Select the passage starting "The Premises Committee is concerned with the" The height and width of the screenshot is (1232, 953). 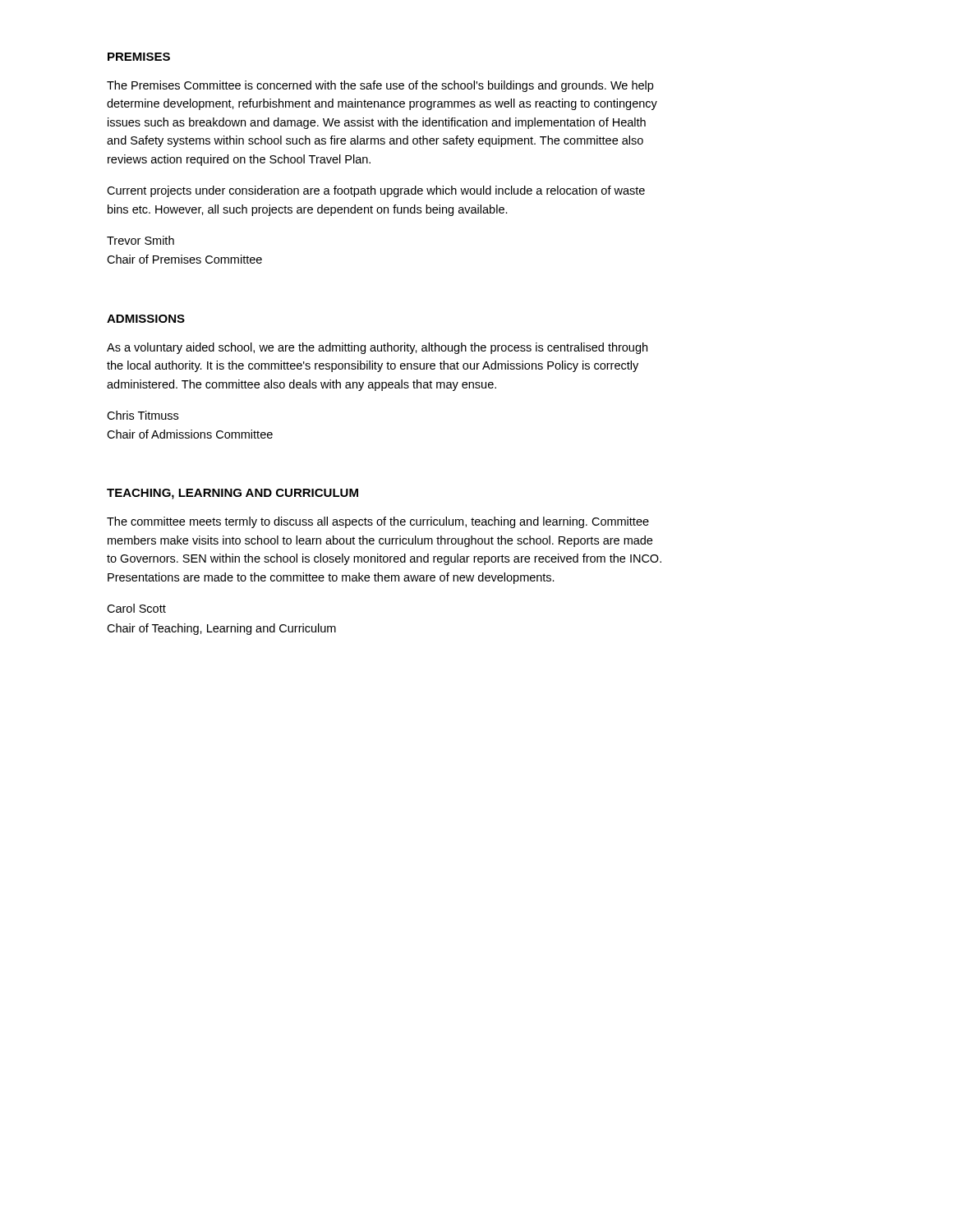382,122
